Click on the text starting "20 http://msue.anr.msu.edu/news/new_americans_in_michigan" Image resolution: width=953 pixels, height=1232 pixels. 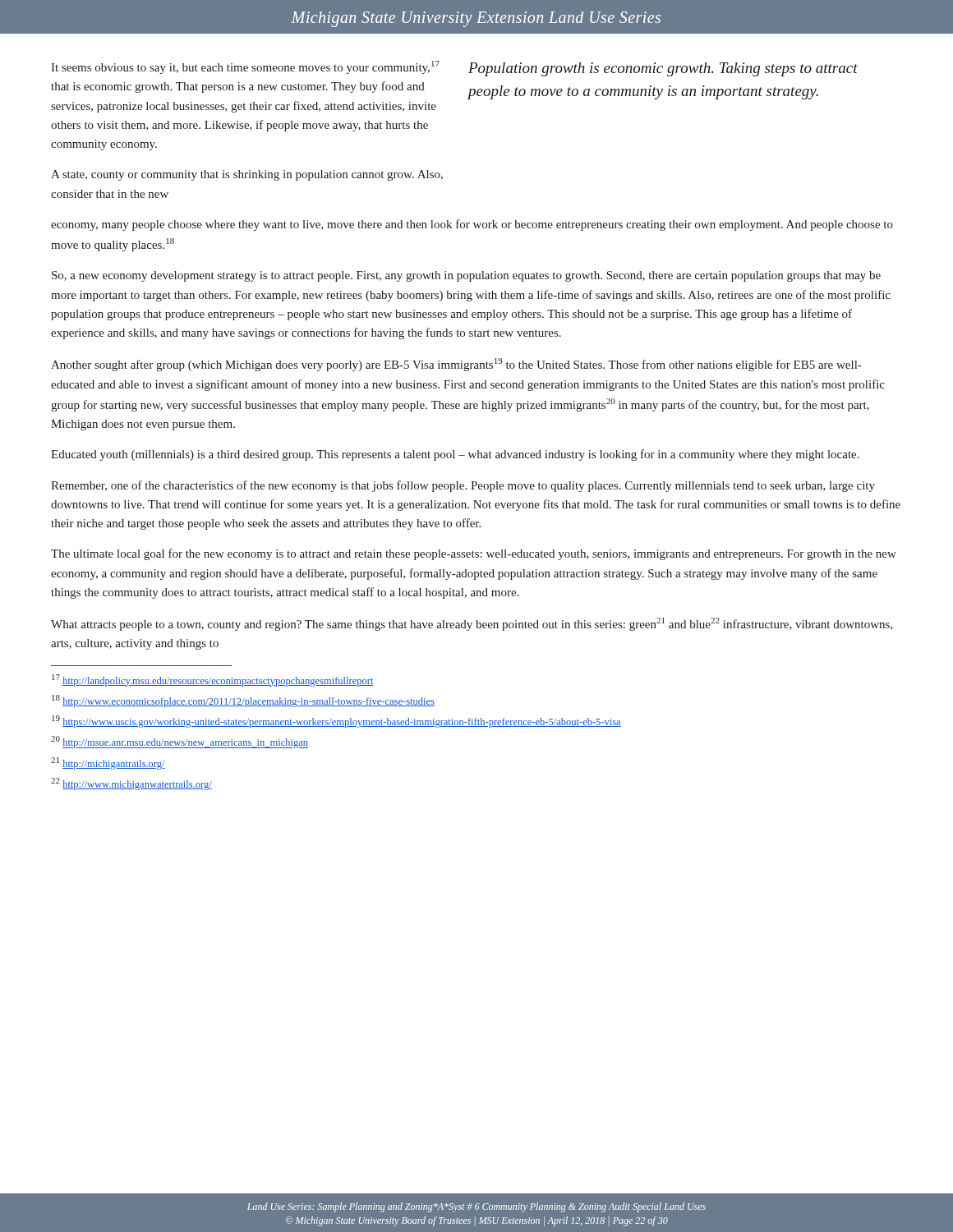coord(179,741)
